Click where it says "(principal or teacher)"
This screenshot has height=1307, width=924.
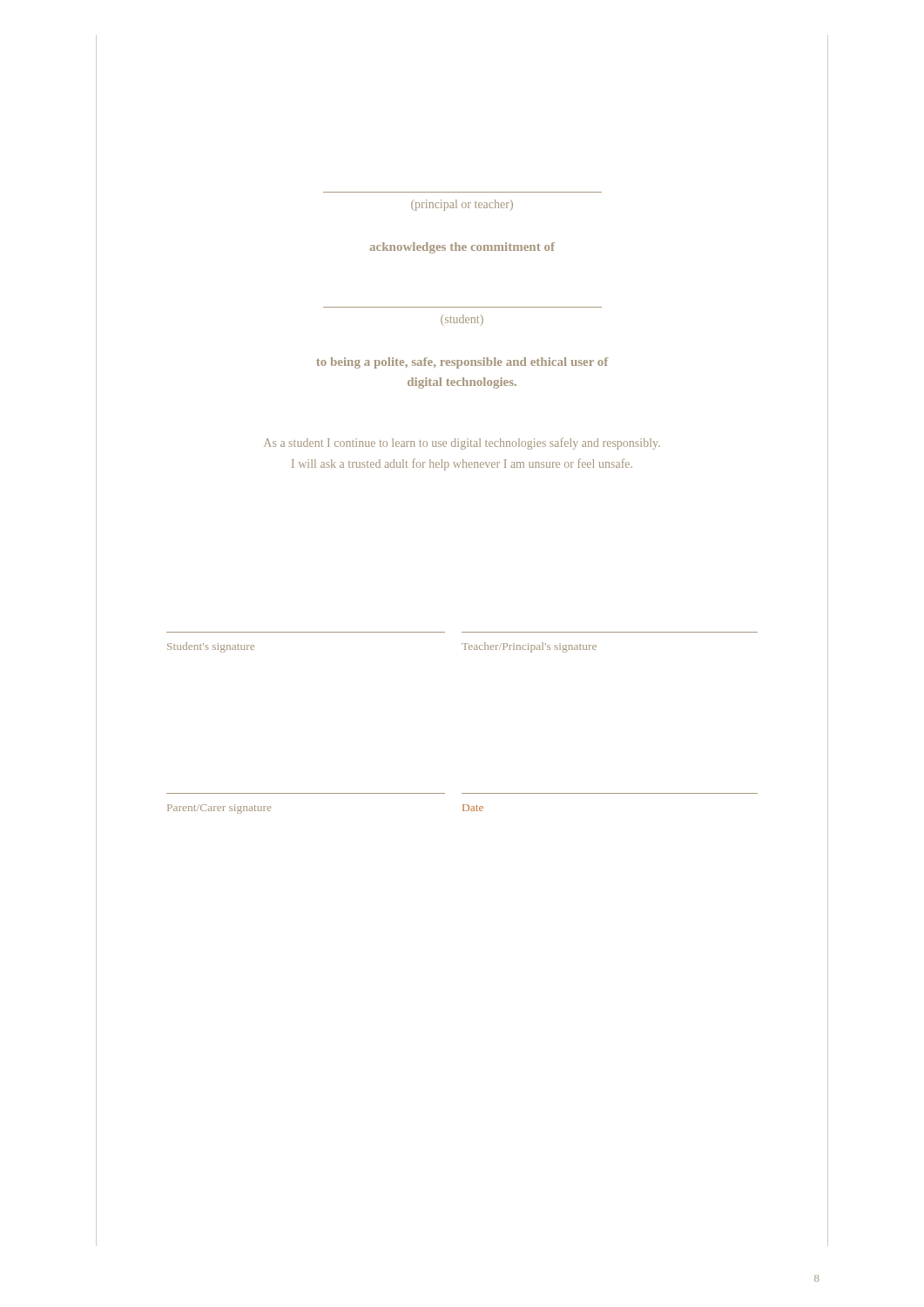point(462,202)
